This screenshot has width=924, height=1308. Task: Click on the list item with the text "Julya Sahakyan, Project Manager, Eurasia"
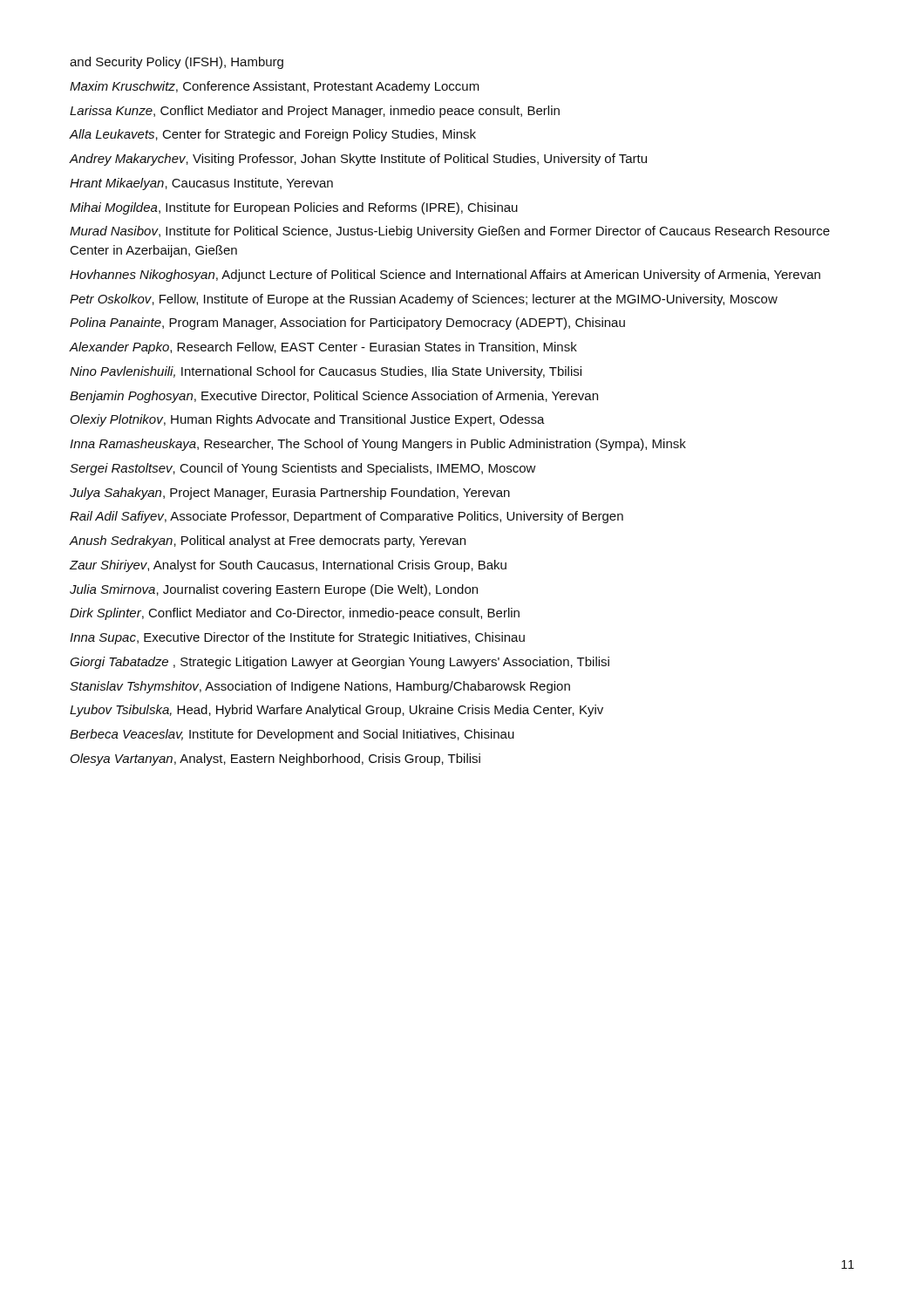point(290,492)
